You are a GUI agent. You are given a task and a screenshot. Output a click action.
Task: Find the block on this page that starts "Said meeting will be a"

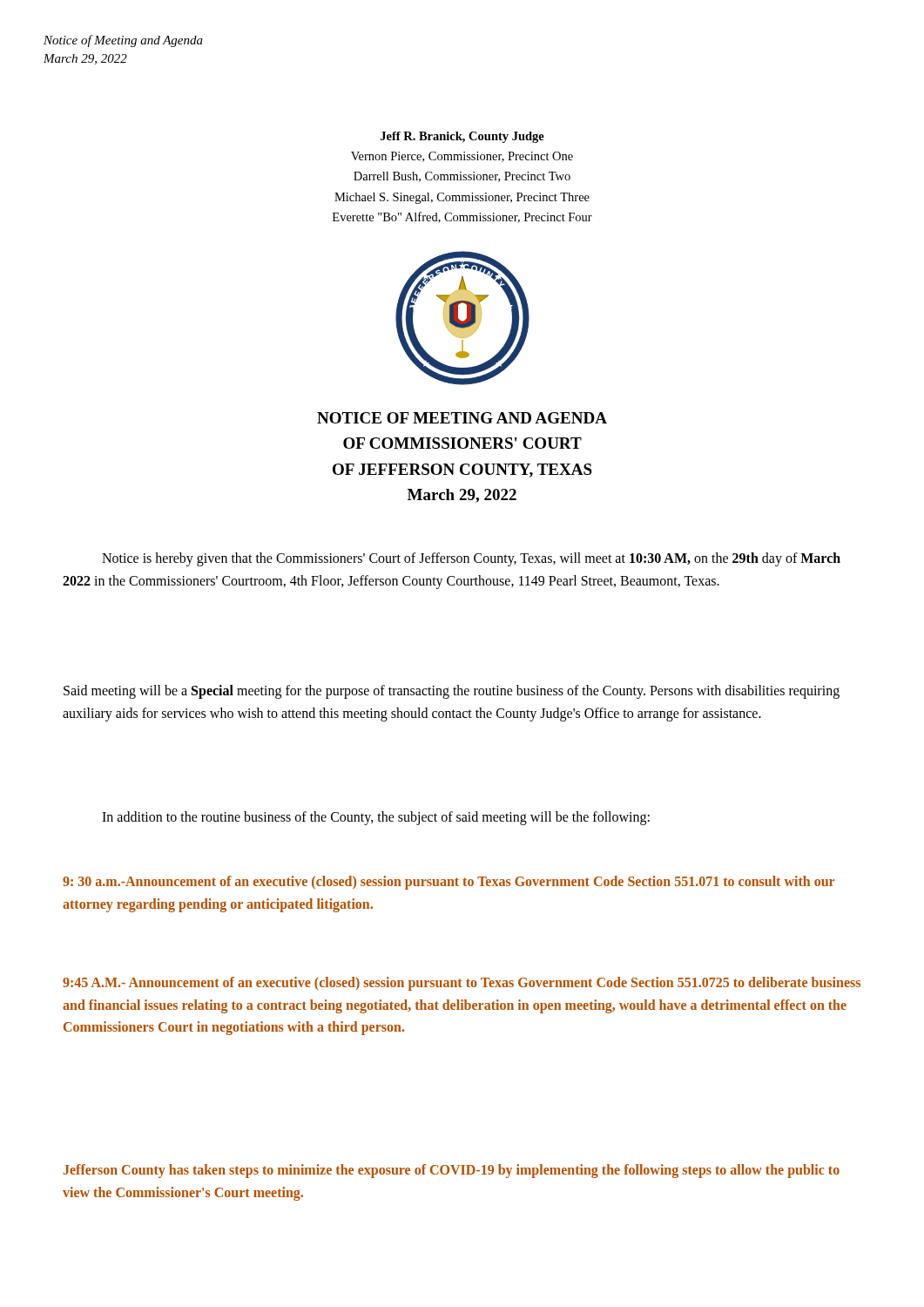pyautogui.click(x=451, y=702)
